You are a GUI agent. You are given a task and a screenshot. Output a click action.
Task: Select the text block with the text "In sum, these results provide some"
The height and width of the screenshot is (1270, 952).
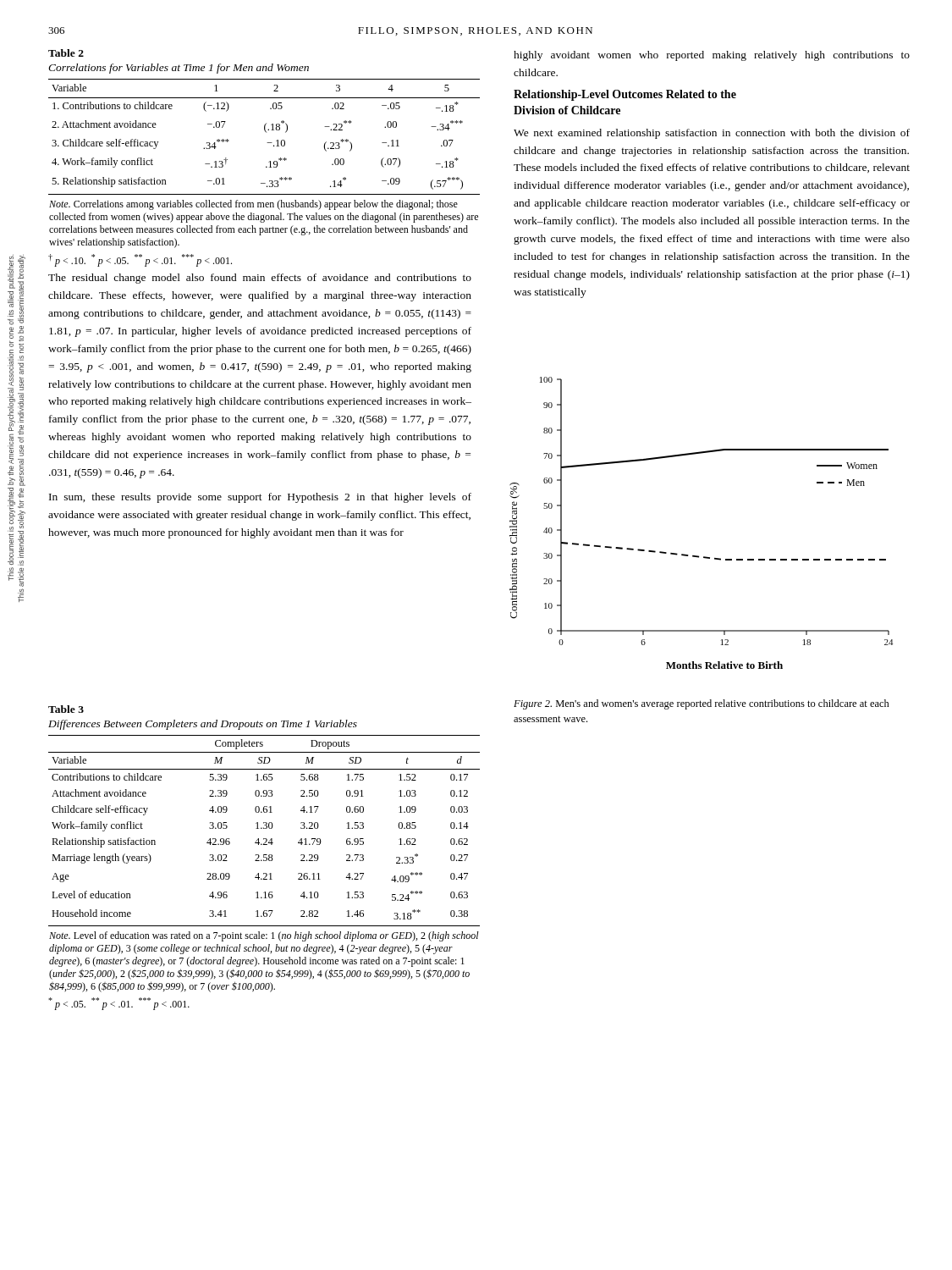coord(260,514)
